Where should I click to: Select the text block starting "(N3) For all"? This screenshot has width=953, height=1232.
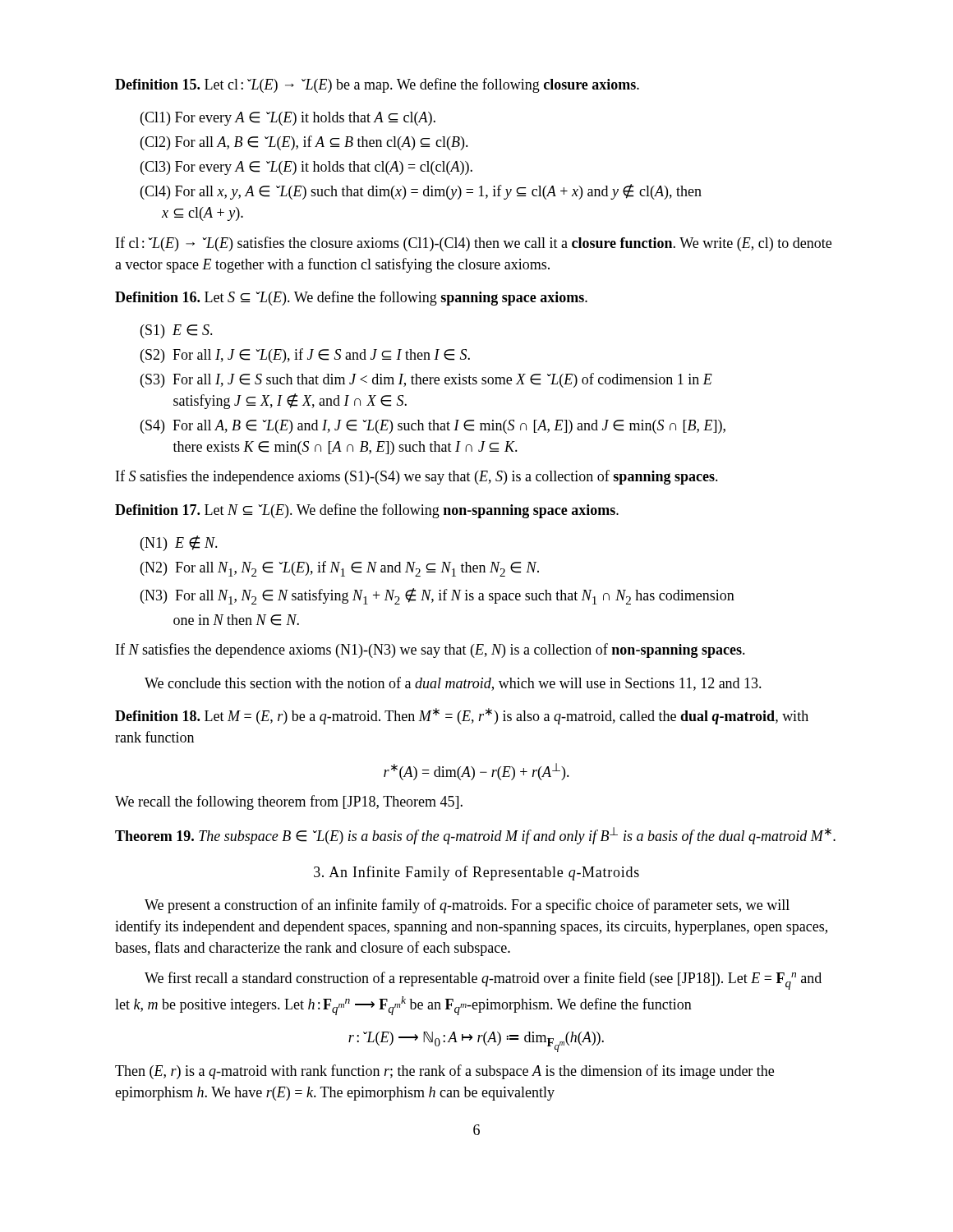point(437,608)
